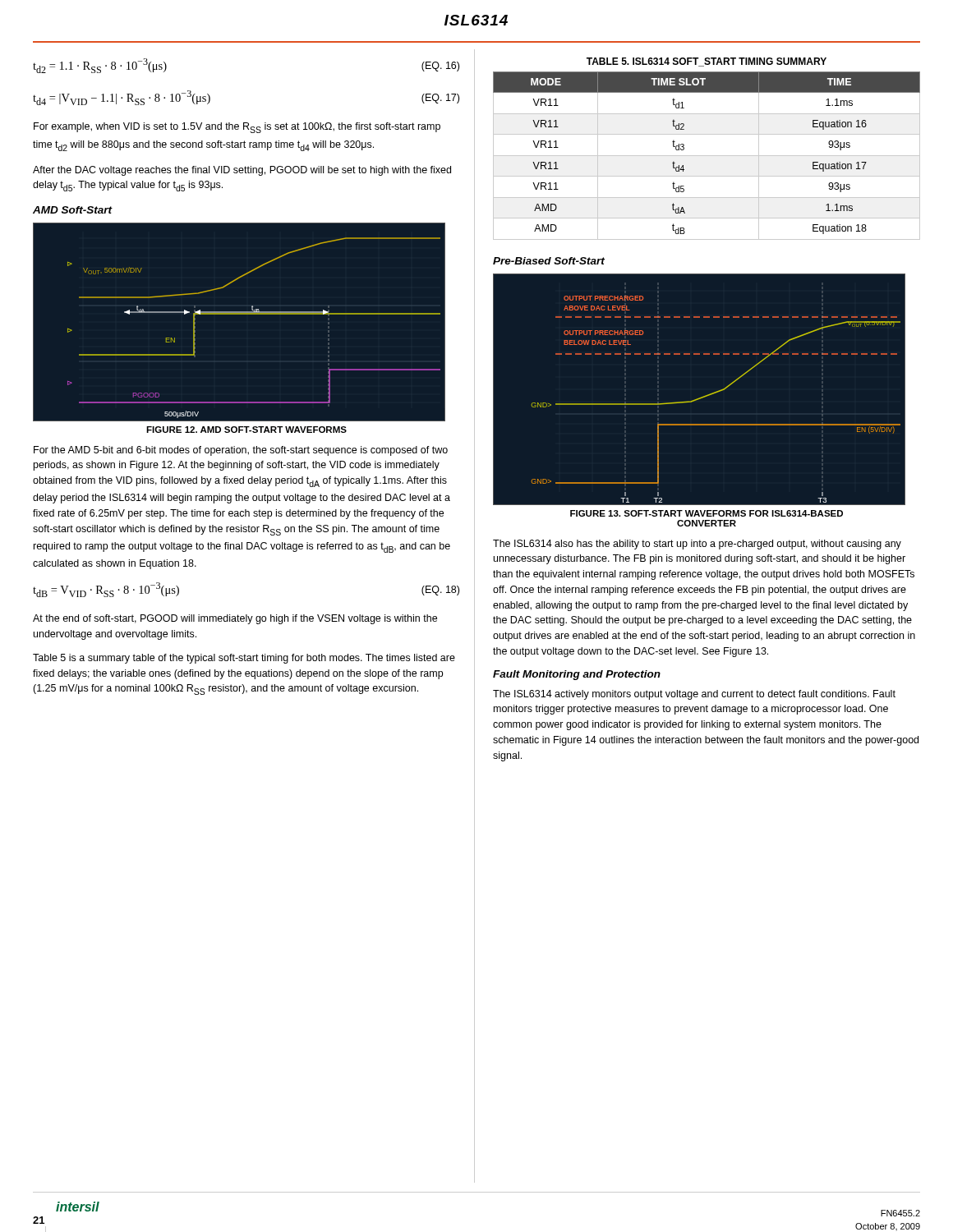Locate the text block that reads "At the end of soft-start,"

click(x=235, y=626)
